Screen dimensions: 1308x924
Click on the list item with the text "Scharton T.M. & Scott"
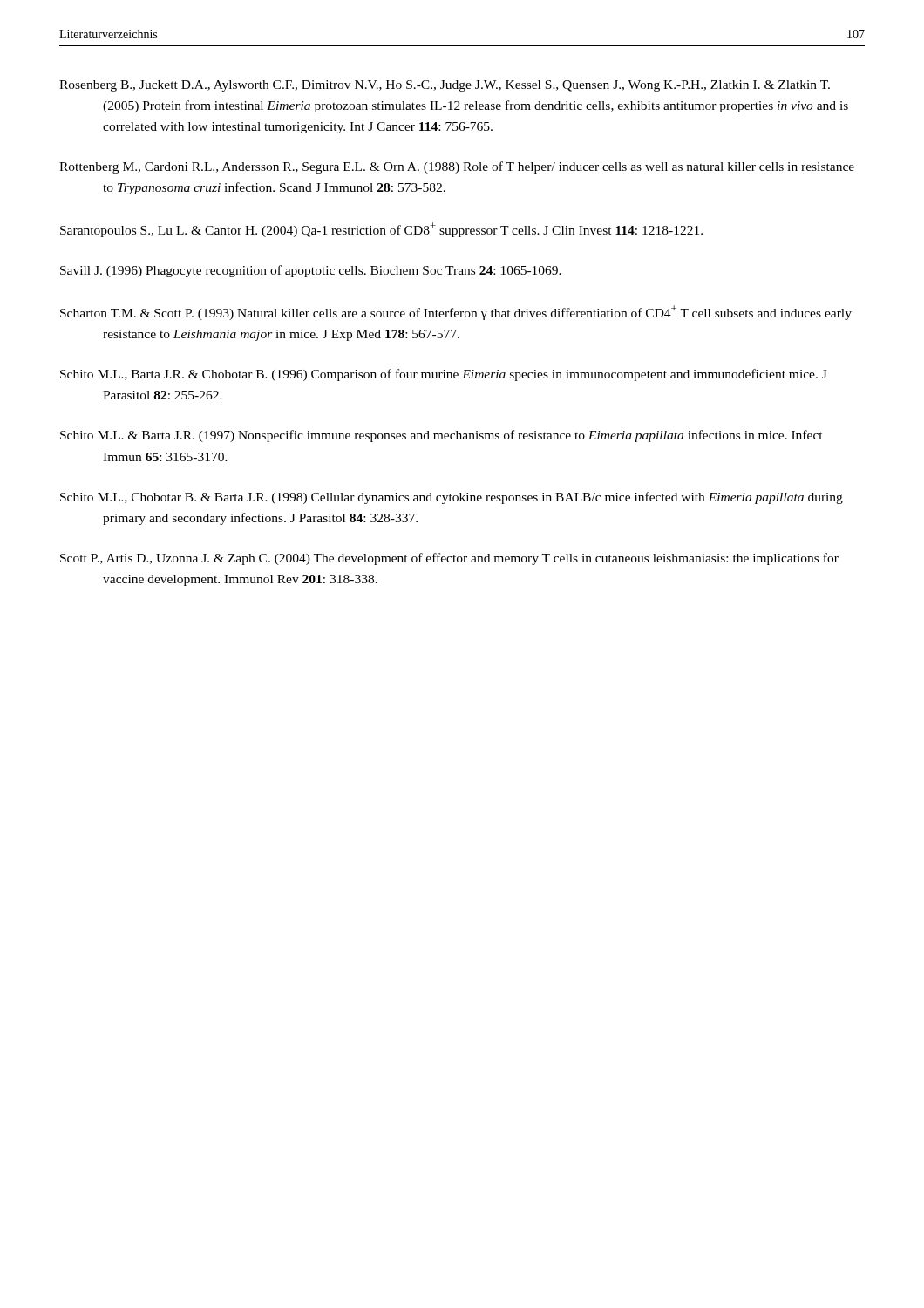(455, 322)
